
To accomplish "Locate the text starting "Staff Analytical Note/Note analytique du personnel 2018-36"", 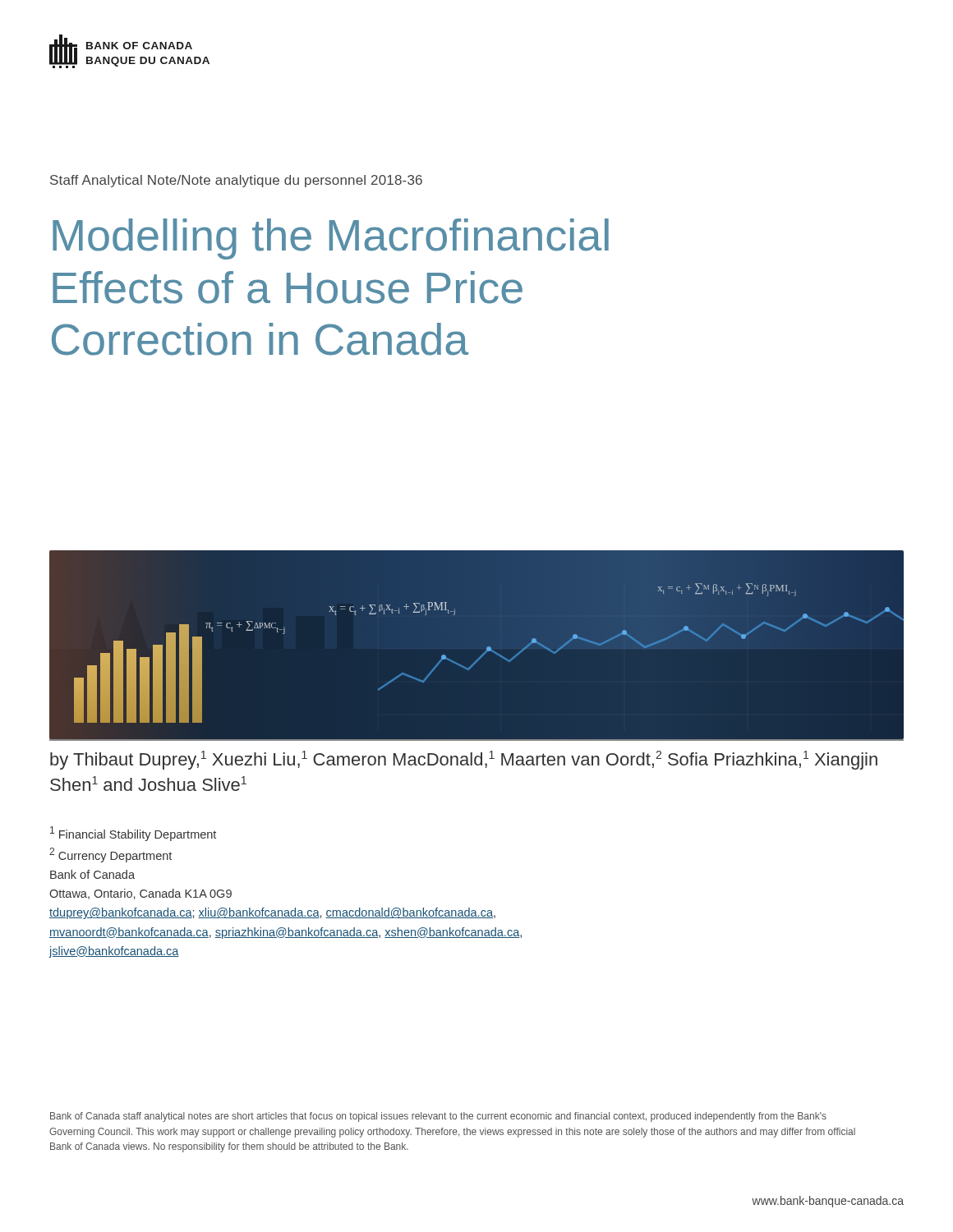I will tap(236, 180).
